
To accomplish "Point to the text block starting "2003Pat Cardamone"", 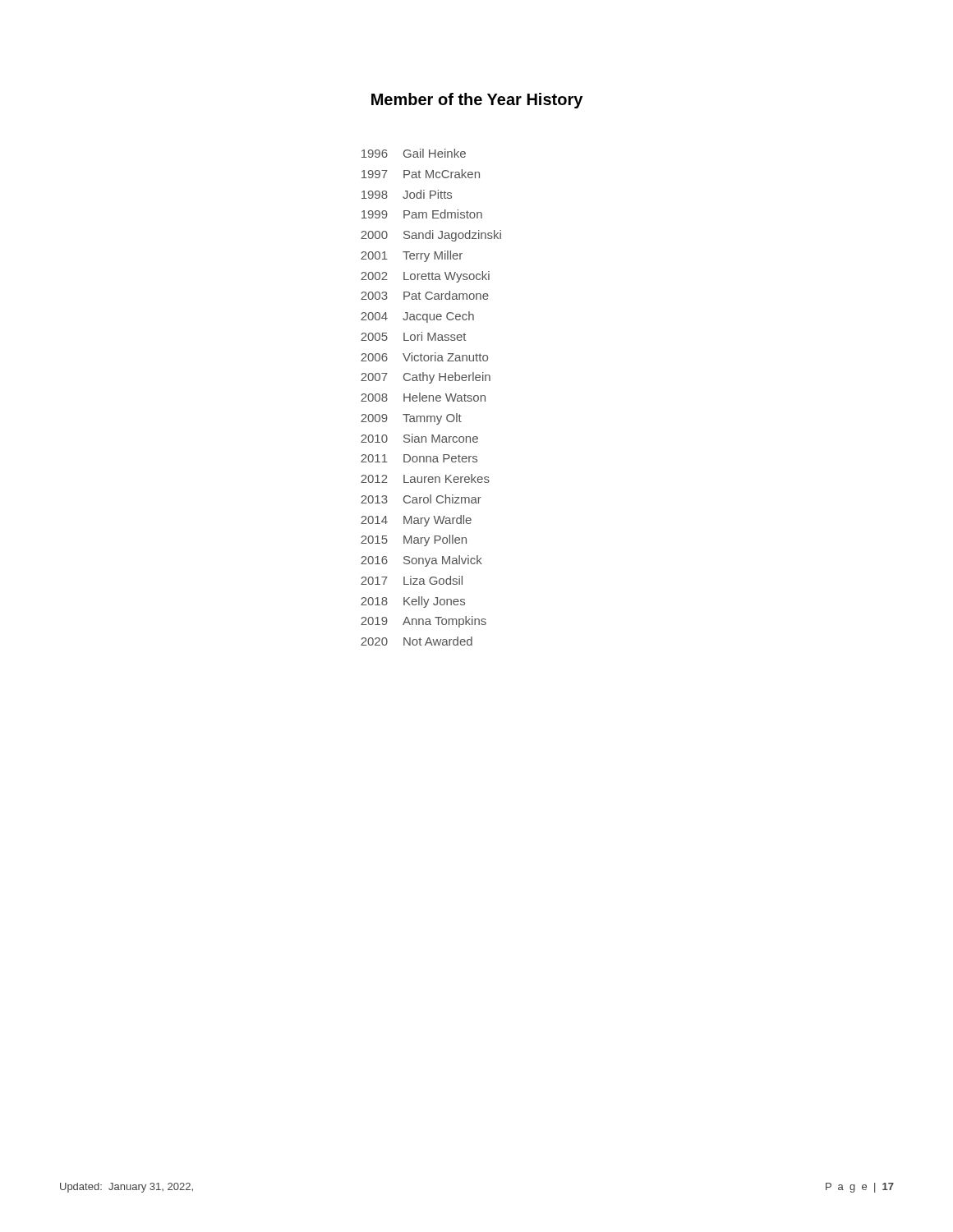I will (417, 296).
